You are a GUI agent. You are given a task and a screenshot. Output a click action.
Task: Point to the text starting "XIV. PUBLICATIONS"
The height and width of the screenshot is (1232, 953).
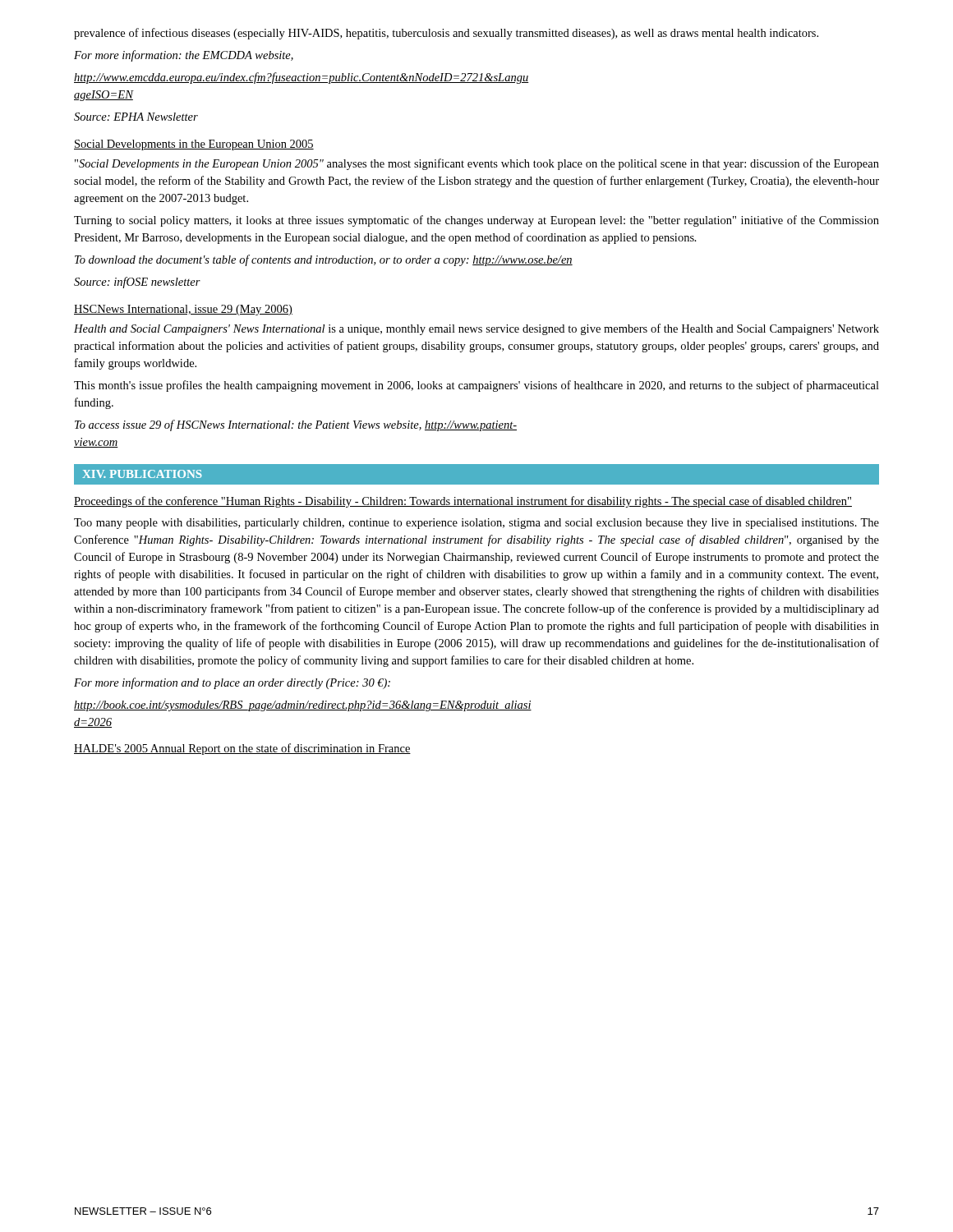(x=476, y=475)
